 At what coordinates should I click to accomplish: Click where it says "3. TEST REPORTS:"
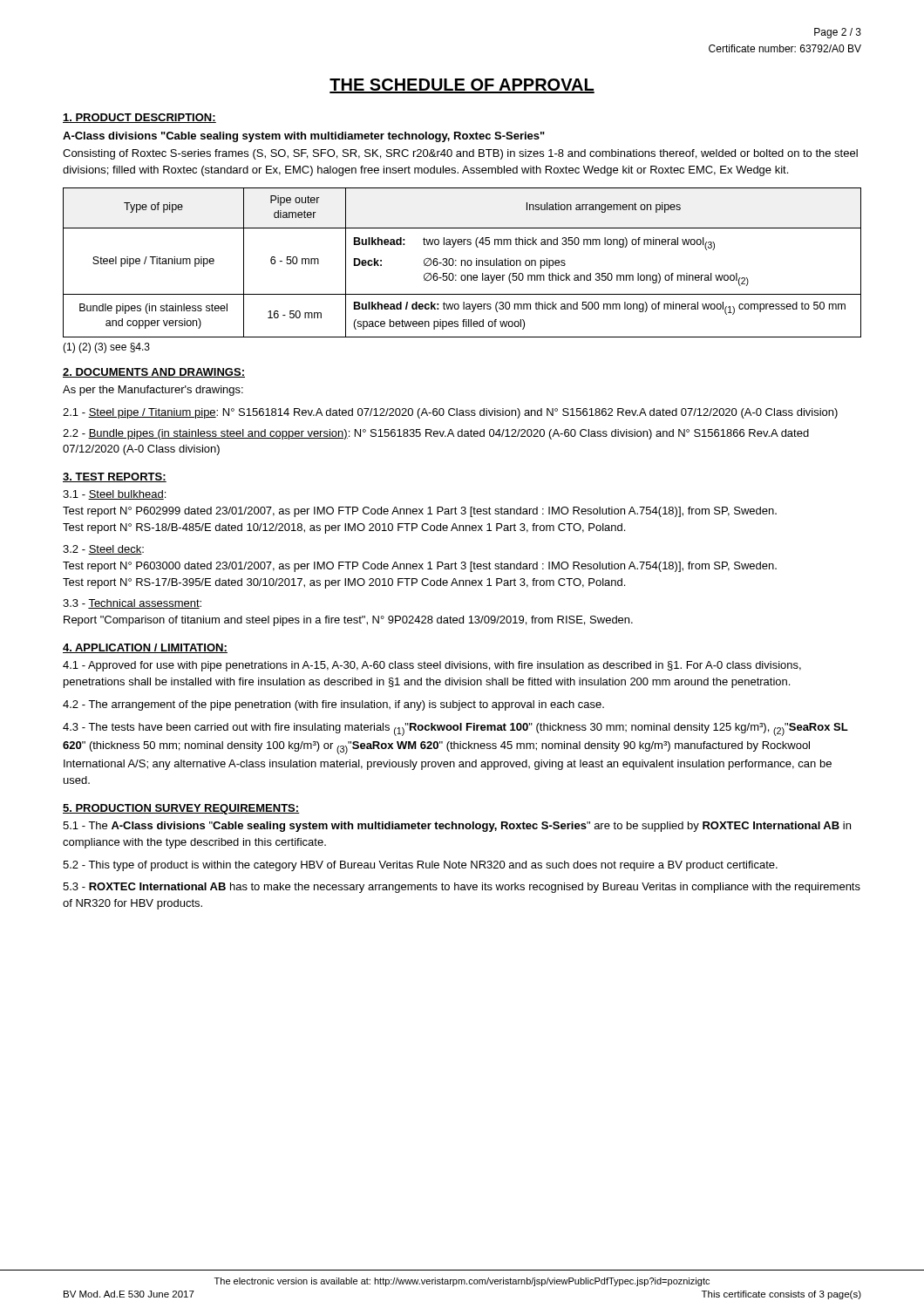click(114, 477)
